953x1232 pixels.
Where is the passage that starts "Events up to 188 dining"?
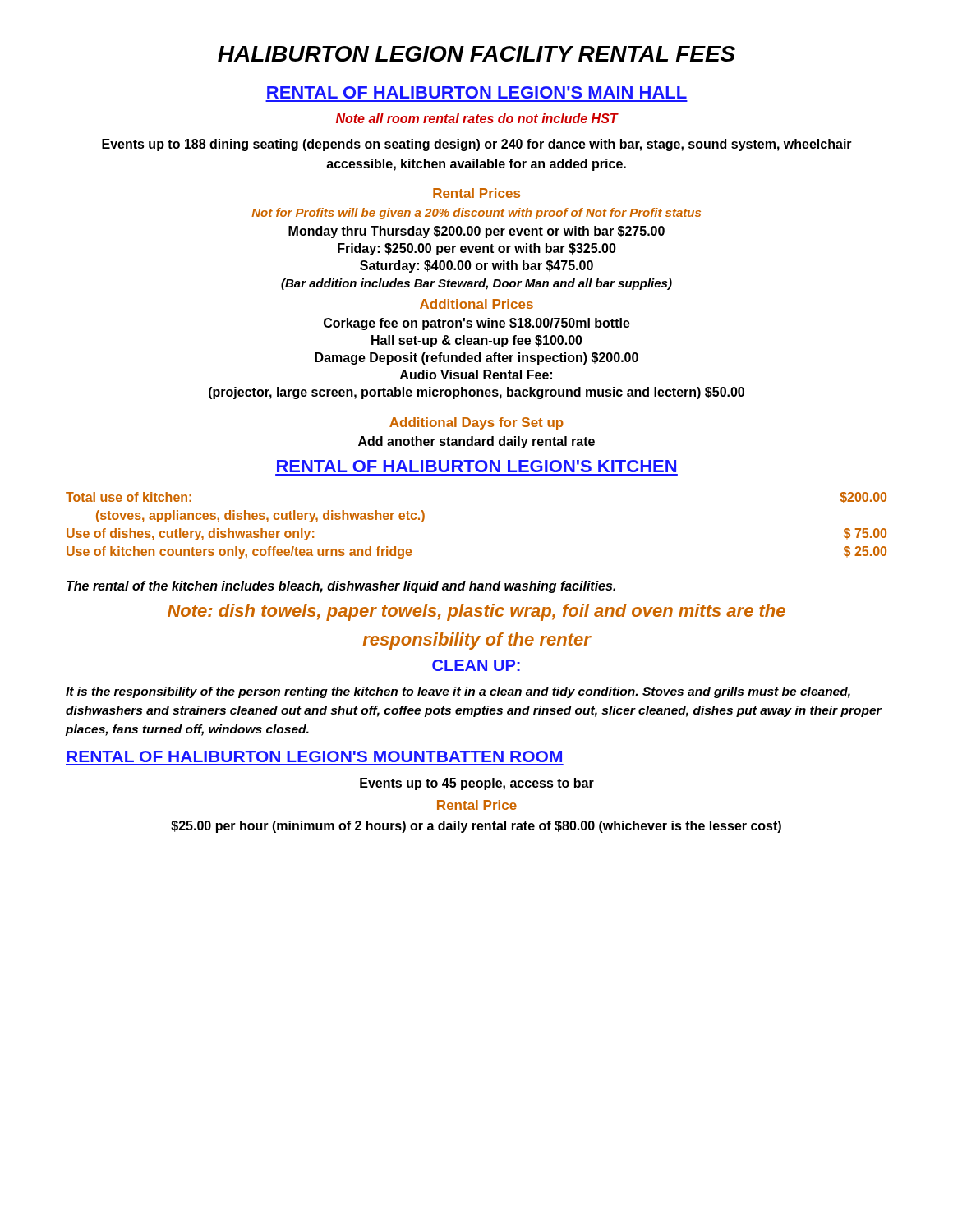click(x=476, y=154)
